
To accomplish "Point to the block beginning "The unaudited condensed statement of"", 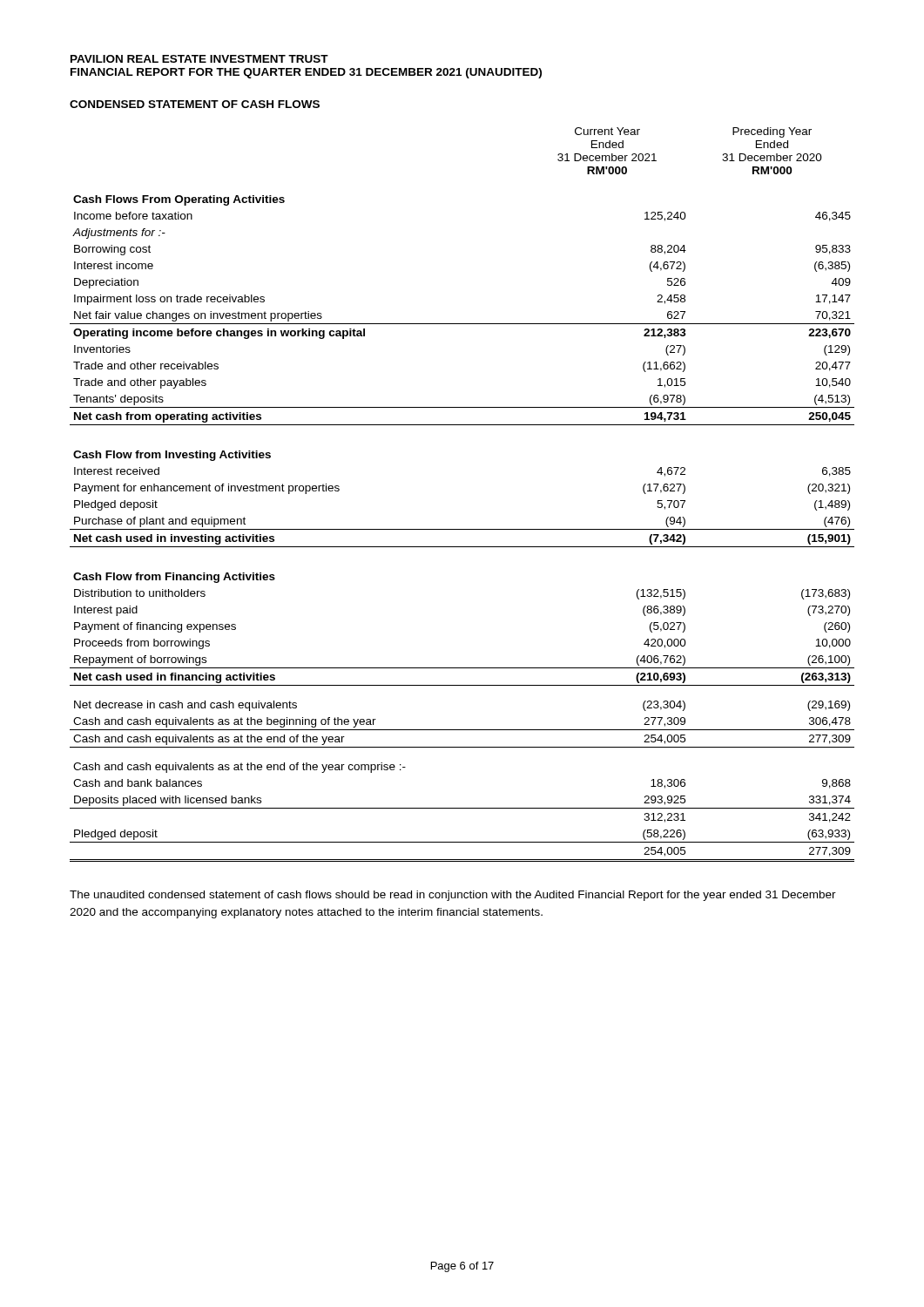I will pyautogui.click(x=453, y=903).
